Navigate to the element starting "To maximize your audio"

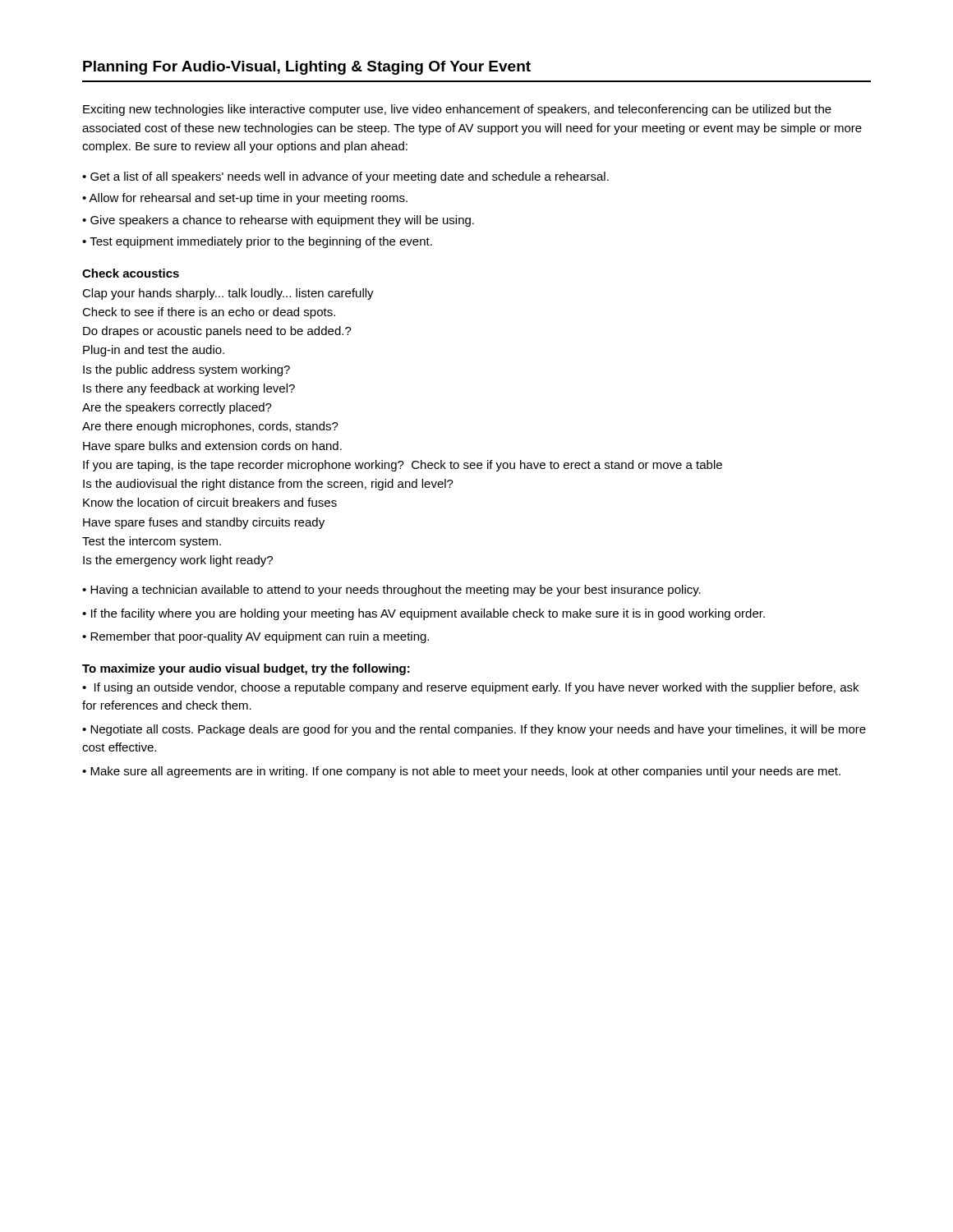click(246, 668)
